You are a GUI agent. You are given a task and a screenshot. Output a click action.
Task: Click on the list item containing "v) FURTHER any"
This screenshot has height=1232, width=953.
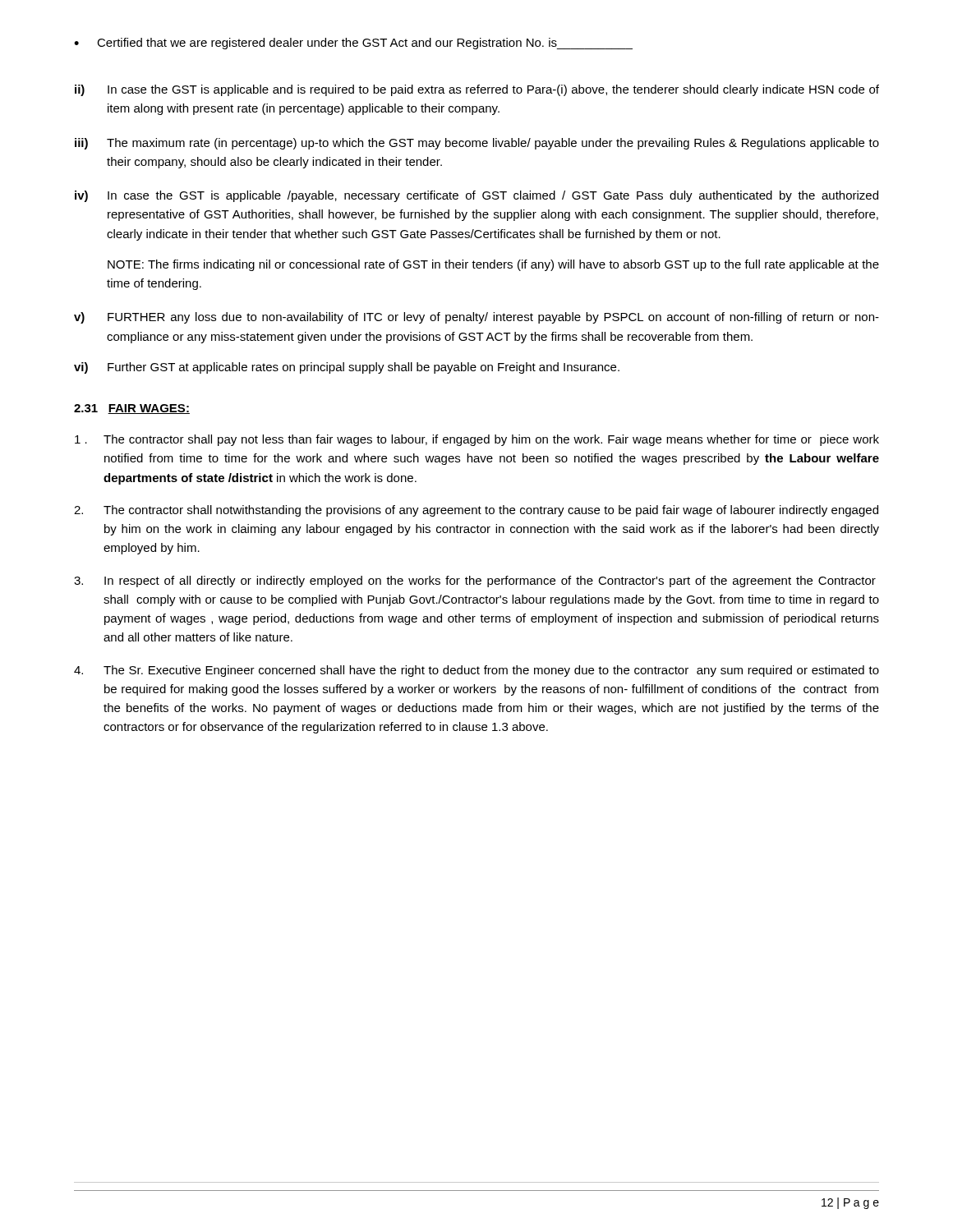pos(476,326)
